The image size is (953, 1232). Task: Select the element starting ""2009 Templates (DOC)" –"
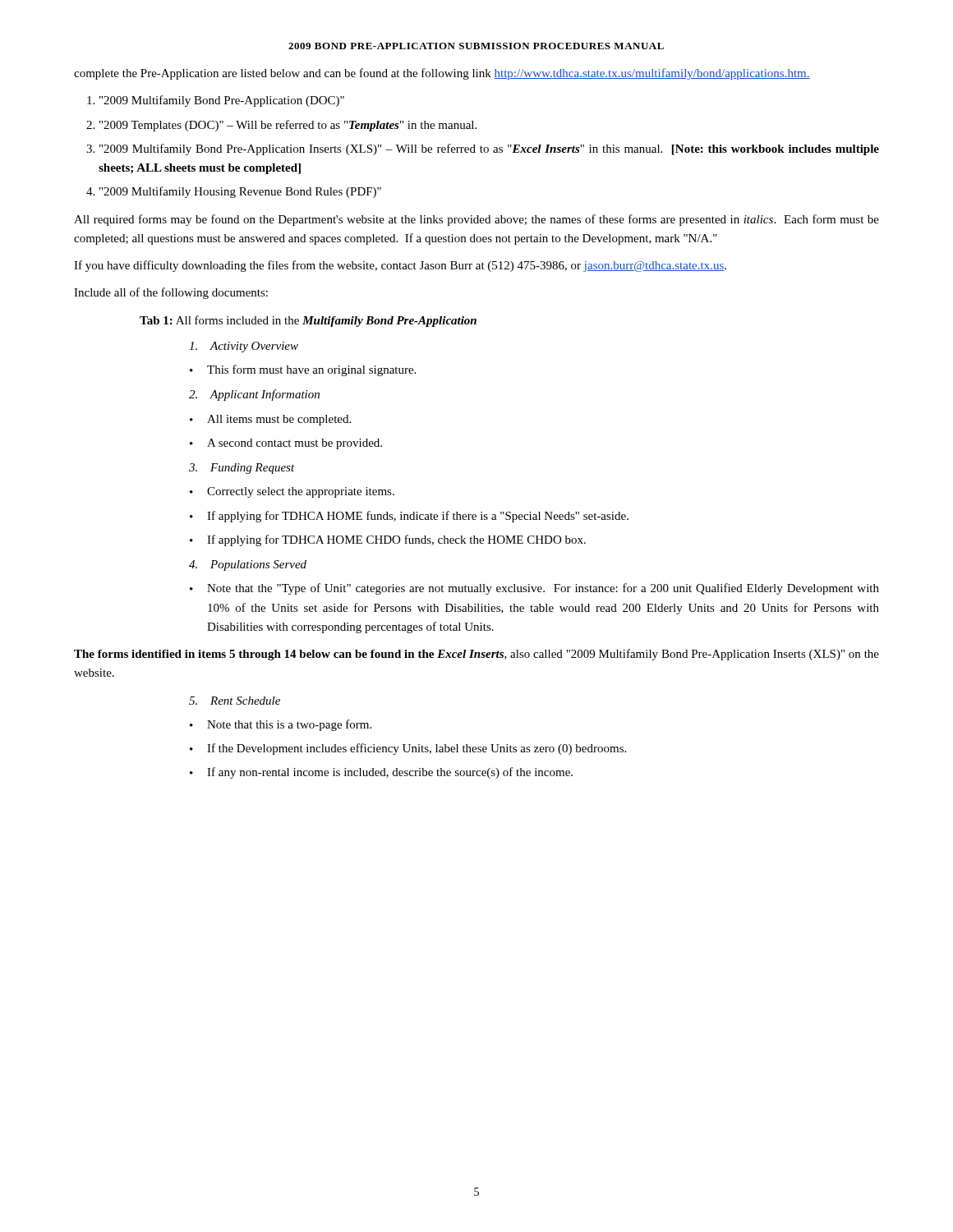point(288,124)
